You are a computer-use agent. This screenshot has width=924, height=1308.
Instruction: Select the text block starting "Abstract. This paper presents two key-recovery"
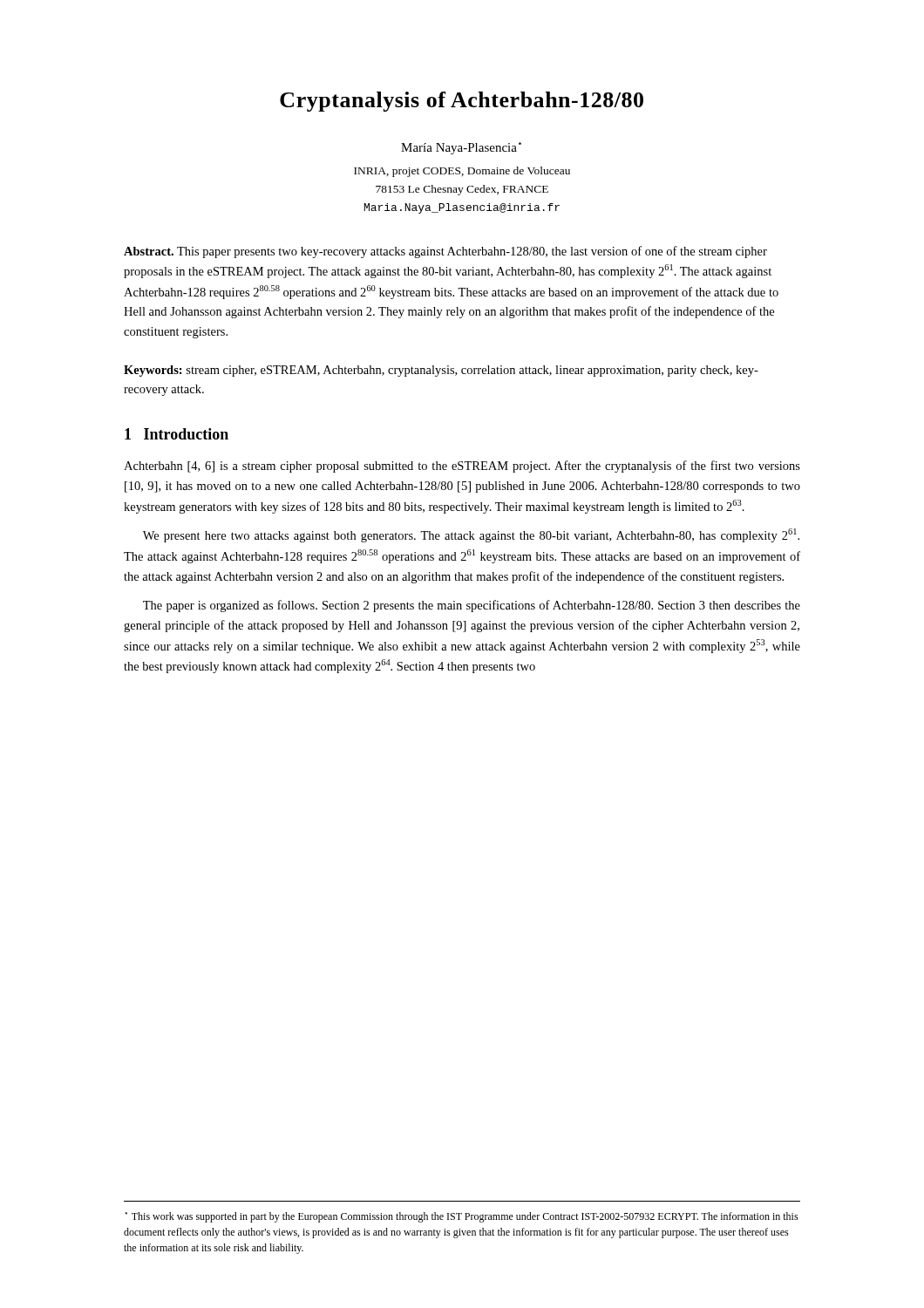point(462,291)
